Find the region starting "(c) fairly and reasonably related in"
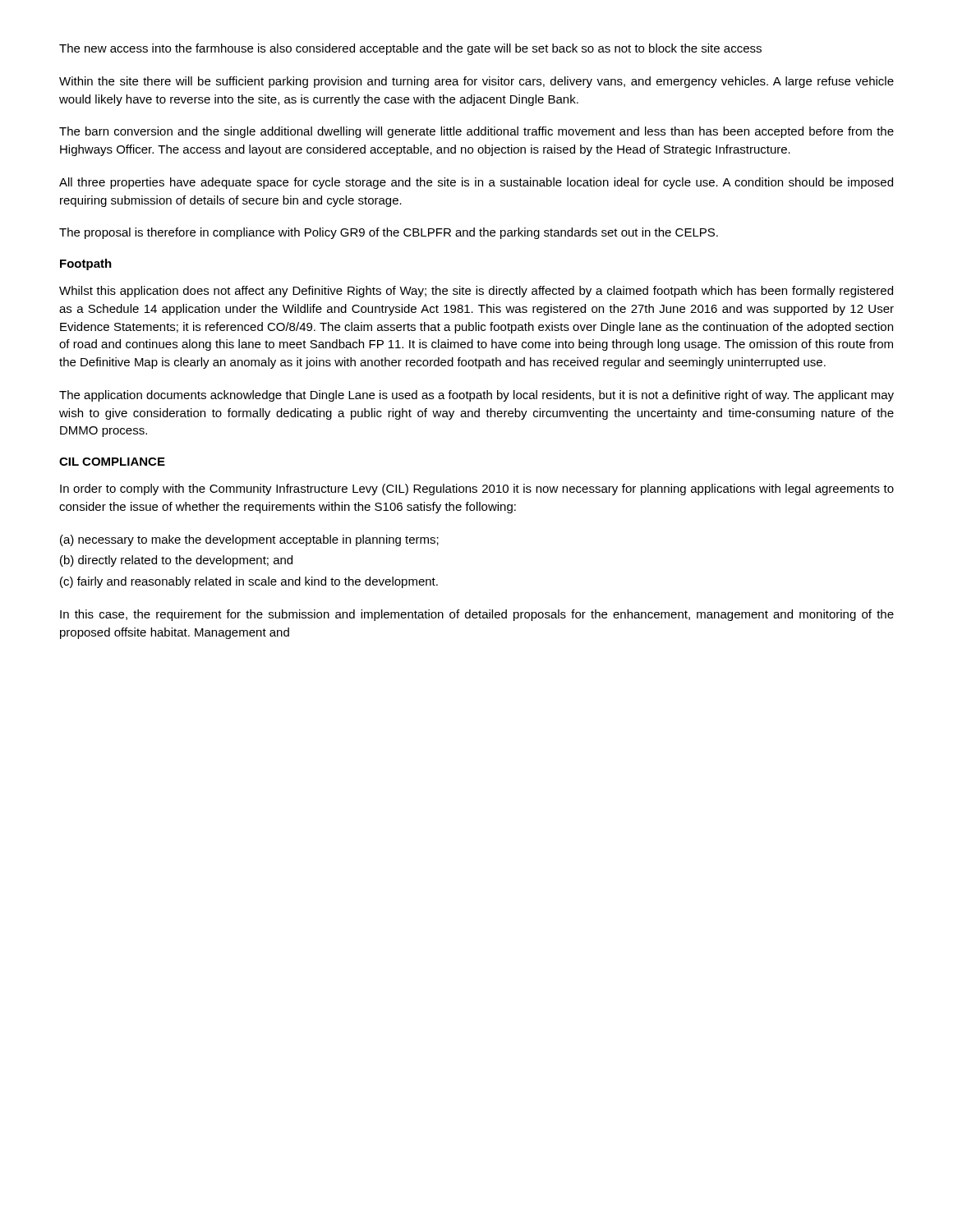Screen dimensions: 1232x953 point(249,581)
